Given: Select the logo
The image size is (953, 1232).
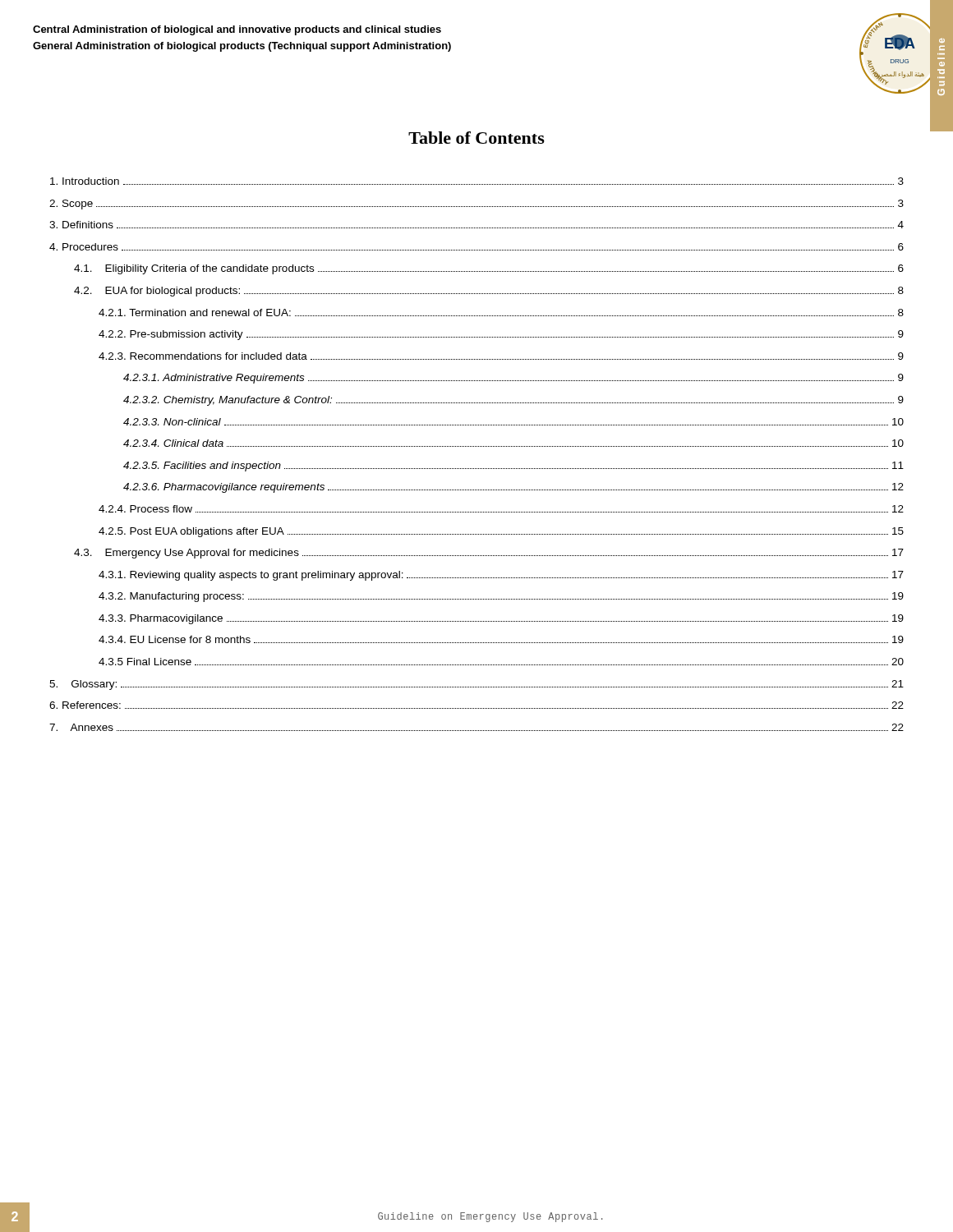Looking at the screenshot, I should tap(900, 57).
